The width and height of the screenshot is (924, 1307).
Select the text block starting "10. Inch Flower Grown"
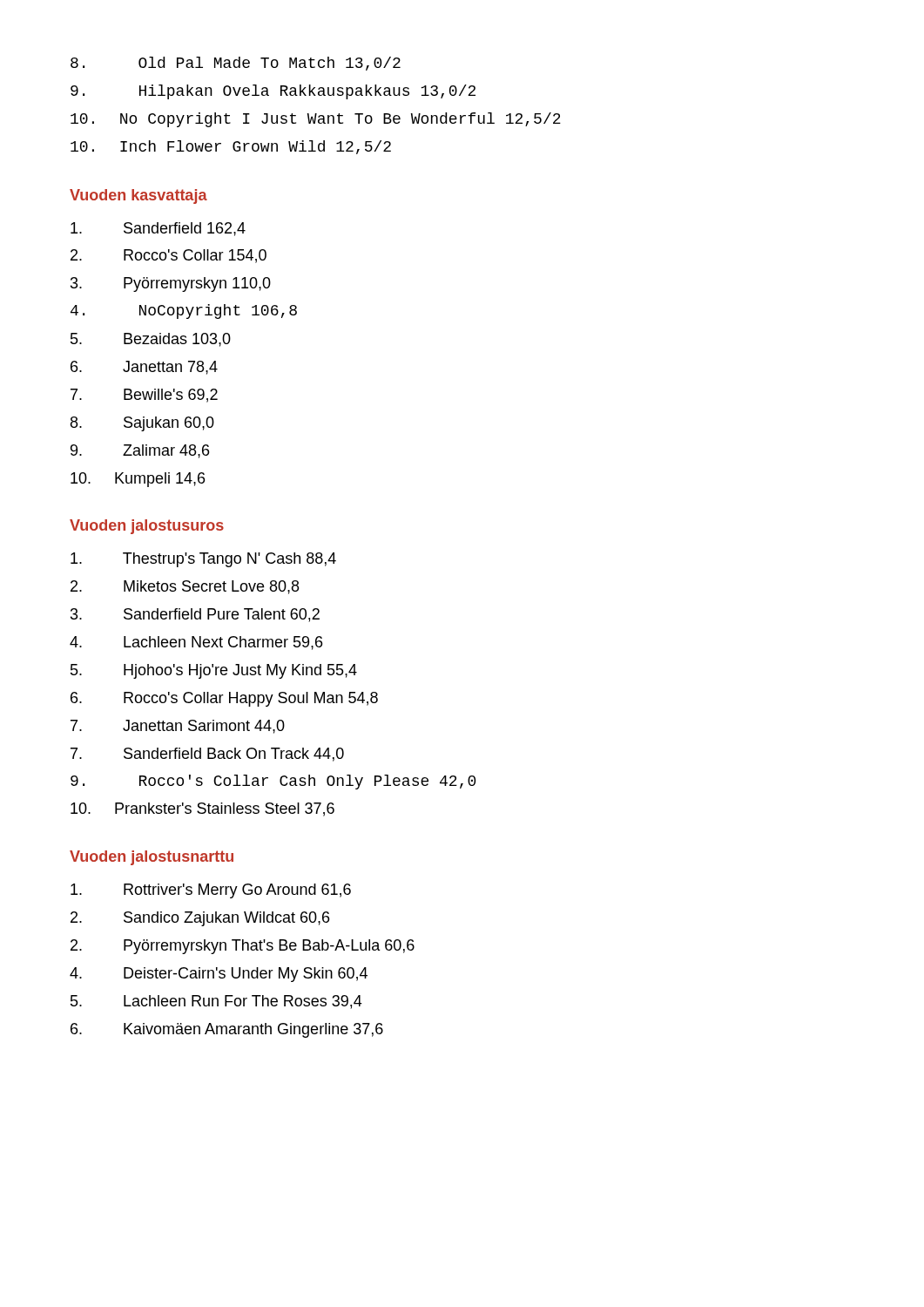point(231,148)
